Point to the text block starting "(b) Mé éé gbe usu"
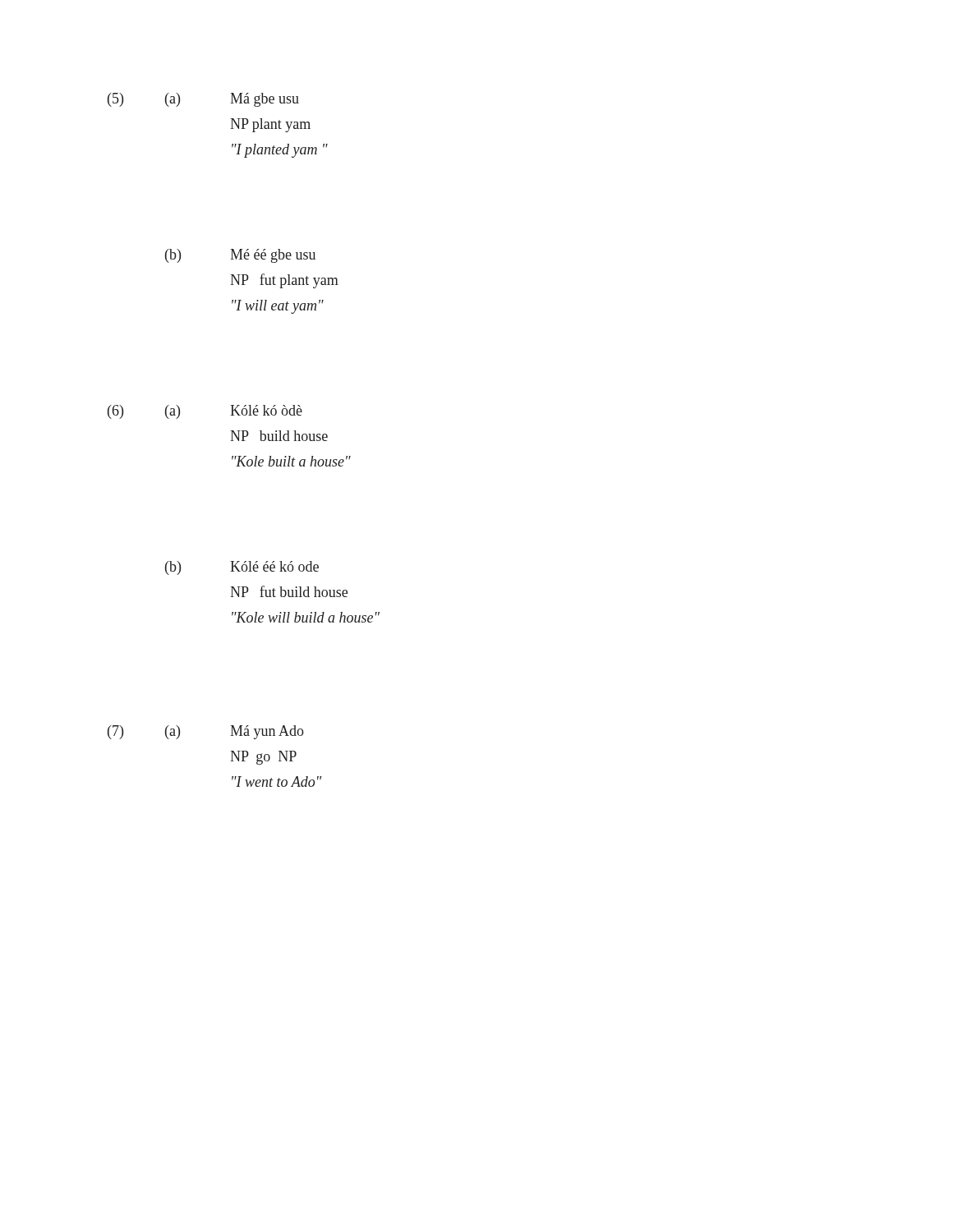The image size is (953, 1232). [251, 280]
